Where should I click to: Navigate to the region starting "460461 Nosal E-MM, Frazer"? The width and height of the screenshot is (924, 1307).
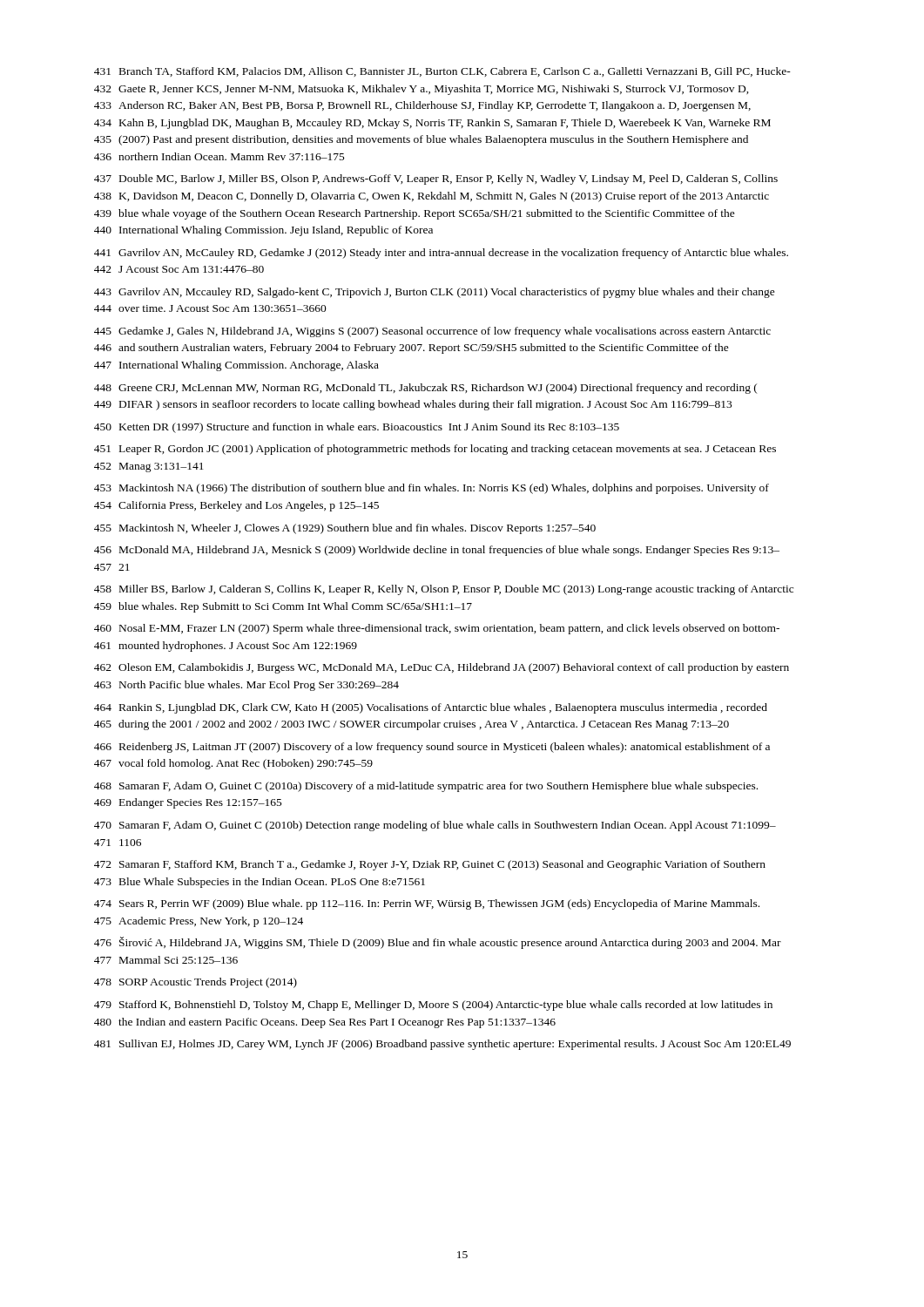(462, 637)
